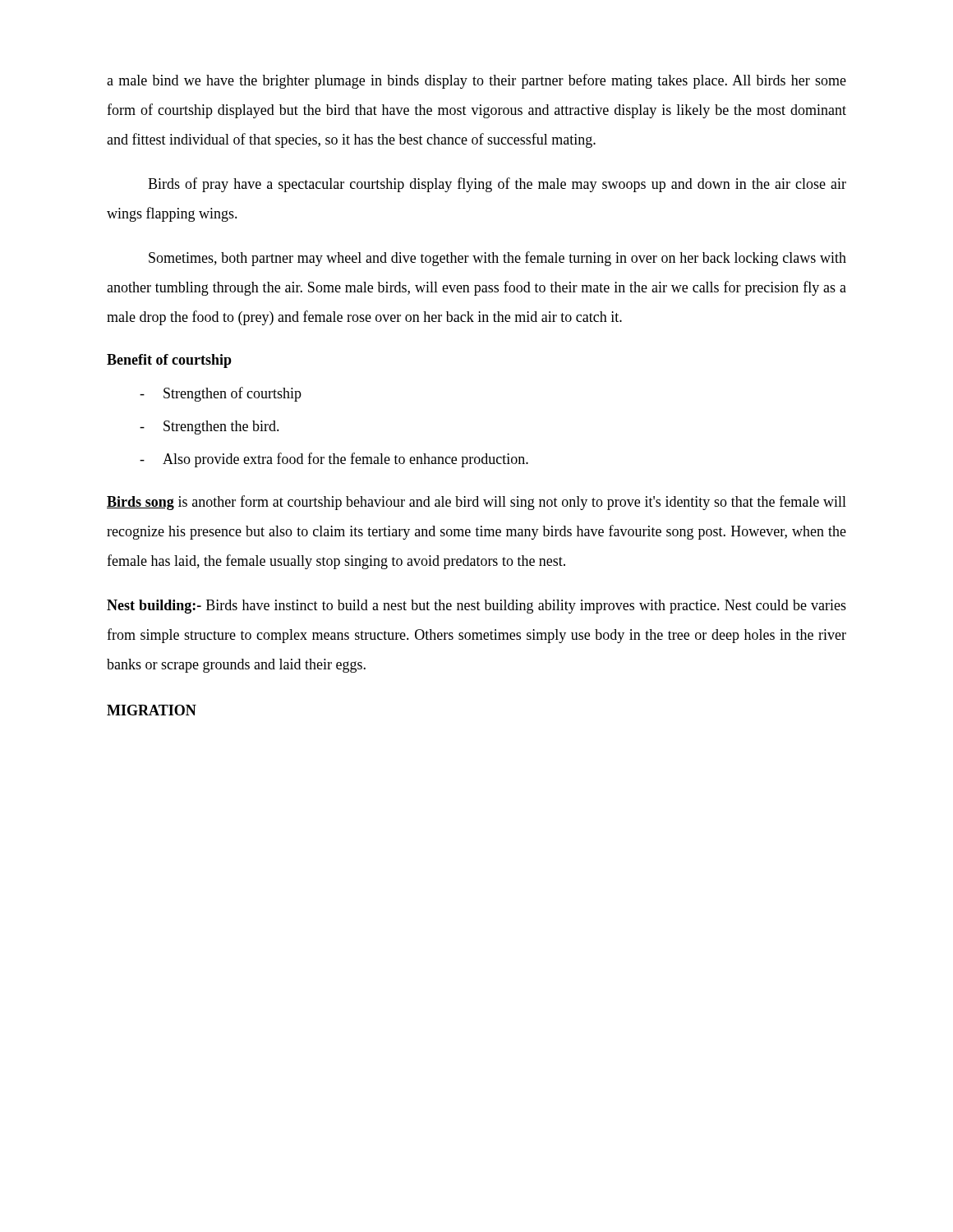Select the passage starting "- Strengthen the bird."

[x=210, y=426]
